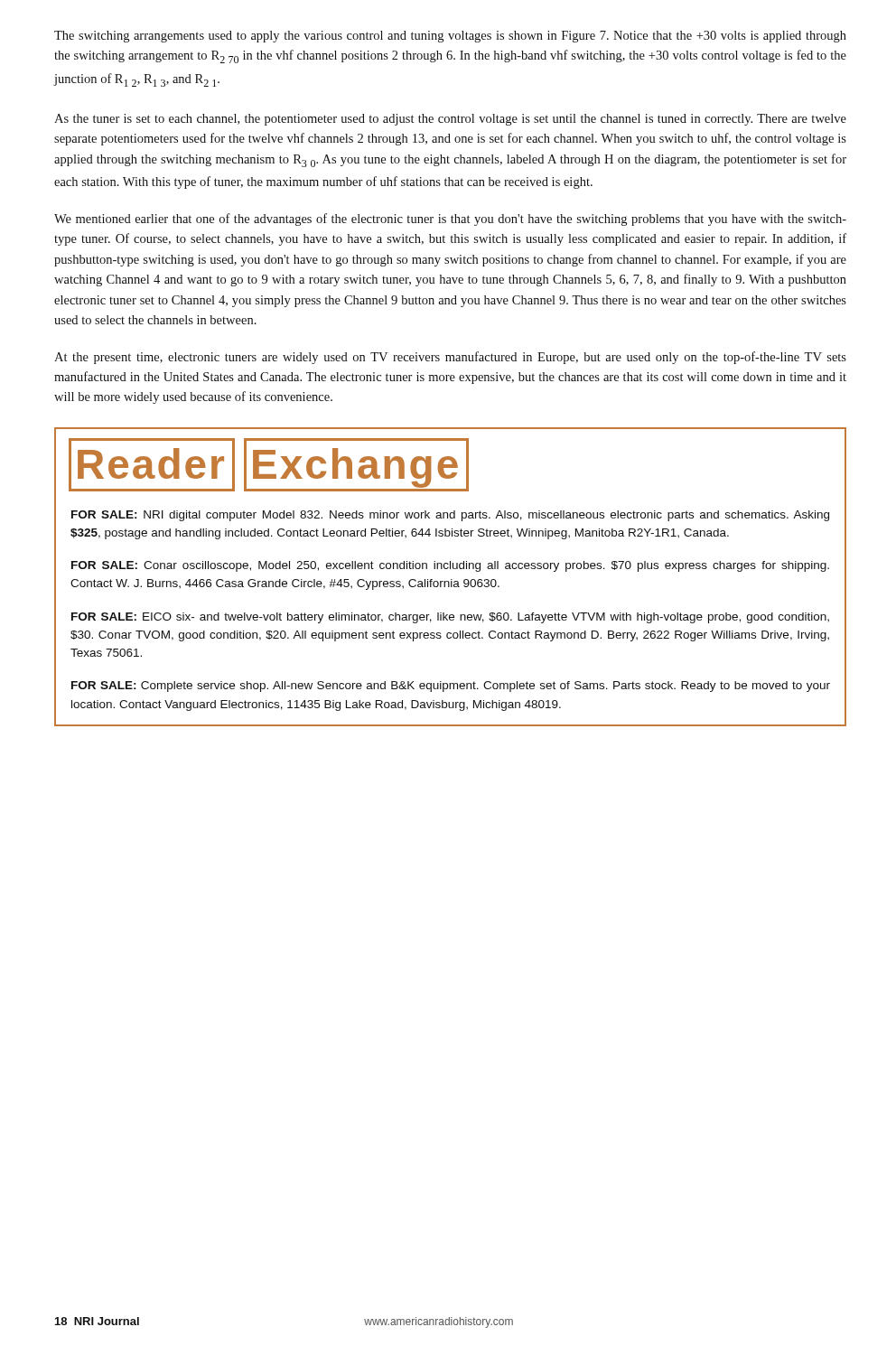Navigate to the passage starting "At the present time, electronic tuners are widely"
The width and height of the screenshot is (896, 1355).
click(450, 377)
